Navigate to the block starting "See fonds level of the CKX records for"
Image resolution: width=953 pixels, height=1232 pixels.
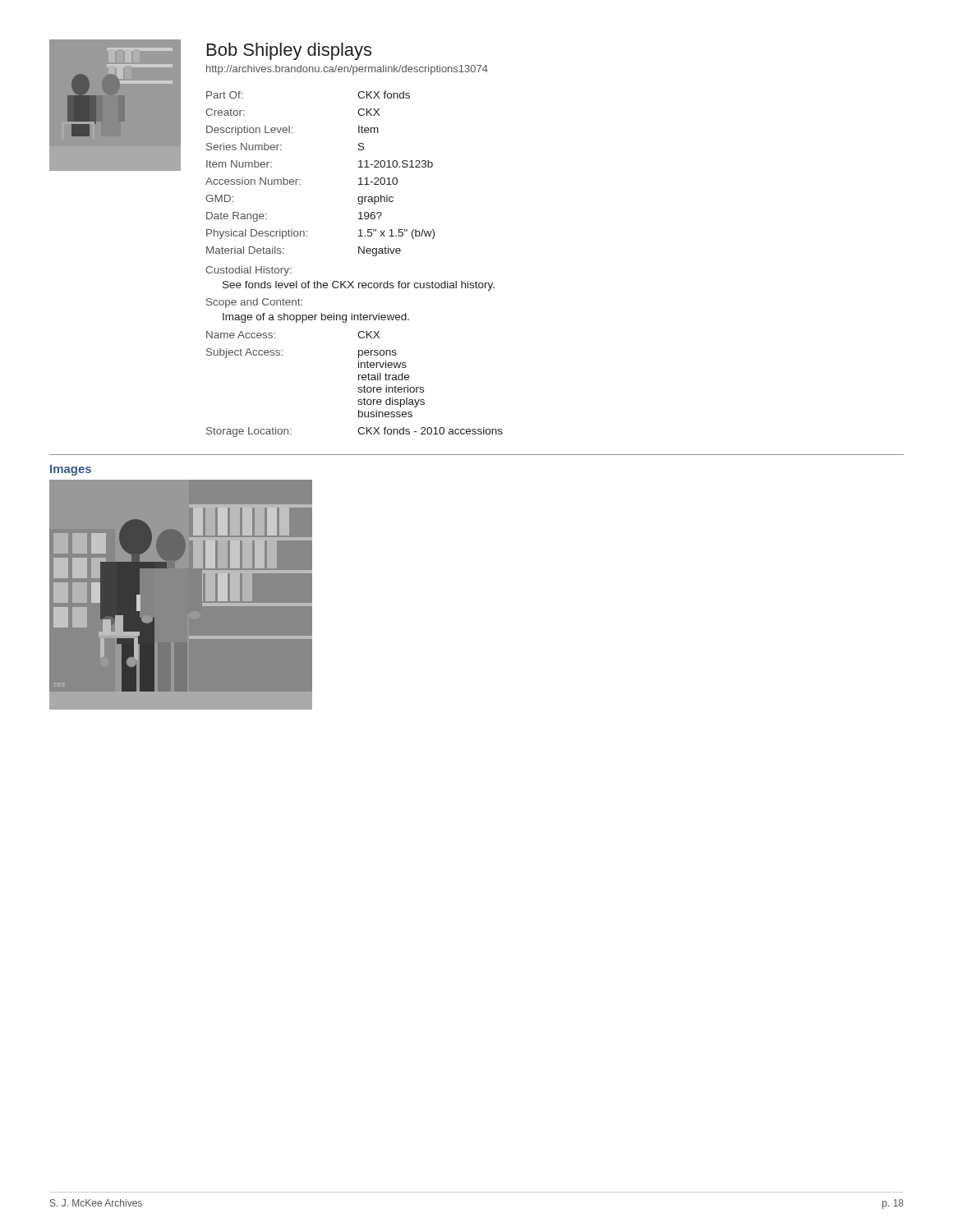pos(359,285)
